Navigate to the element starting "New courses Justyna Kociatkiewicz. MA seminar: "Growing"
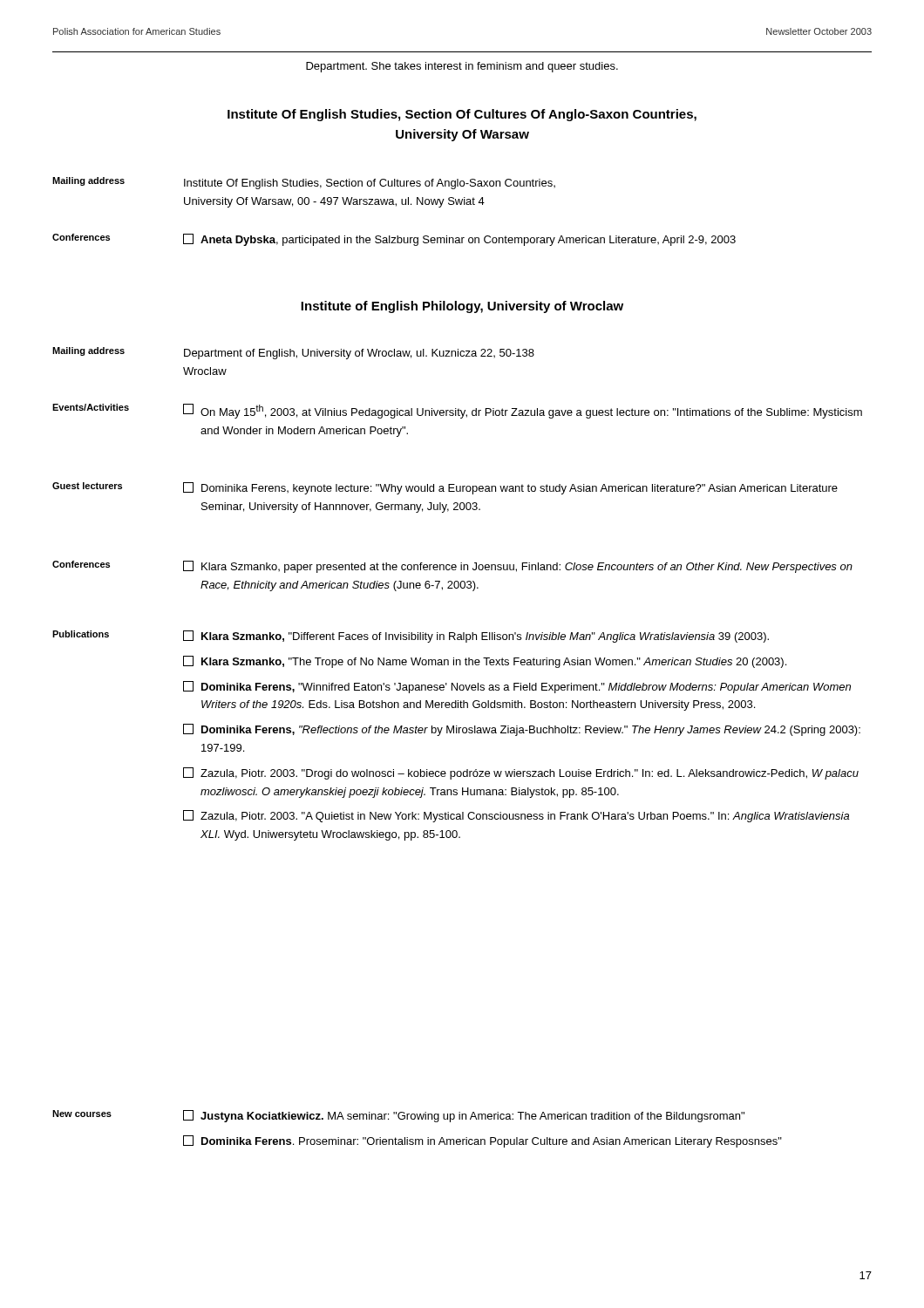 pyautogui.click(x=462, y=1133)
